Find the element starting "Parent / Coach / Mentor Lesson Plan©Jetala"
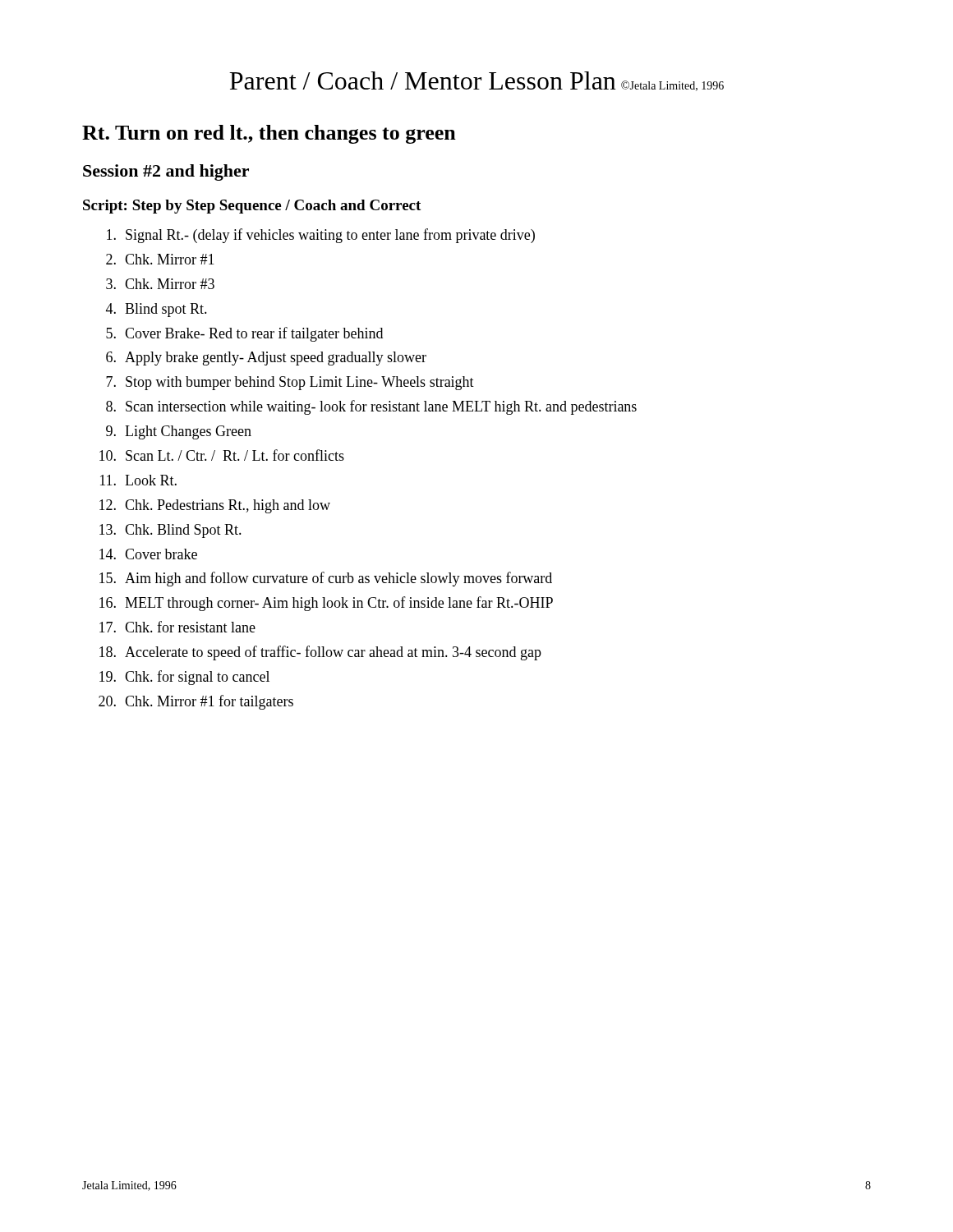This screenshot has width=953, height=1232. [x=476, y=80]
